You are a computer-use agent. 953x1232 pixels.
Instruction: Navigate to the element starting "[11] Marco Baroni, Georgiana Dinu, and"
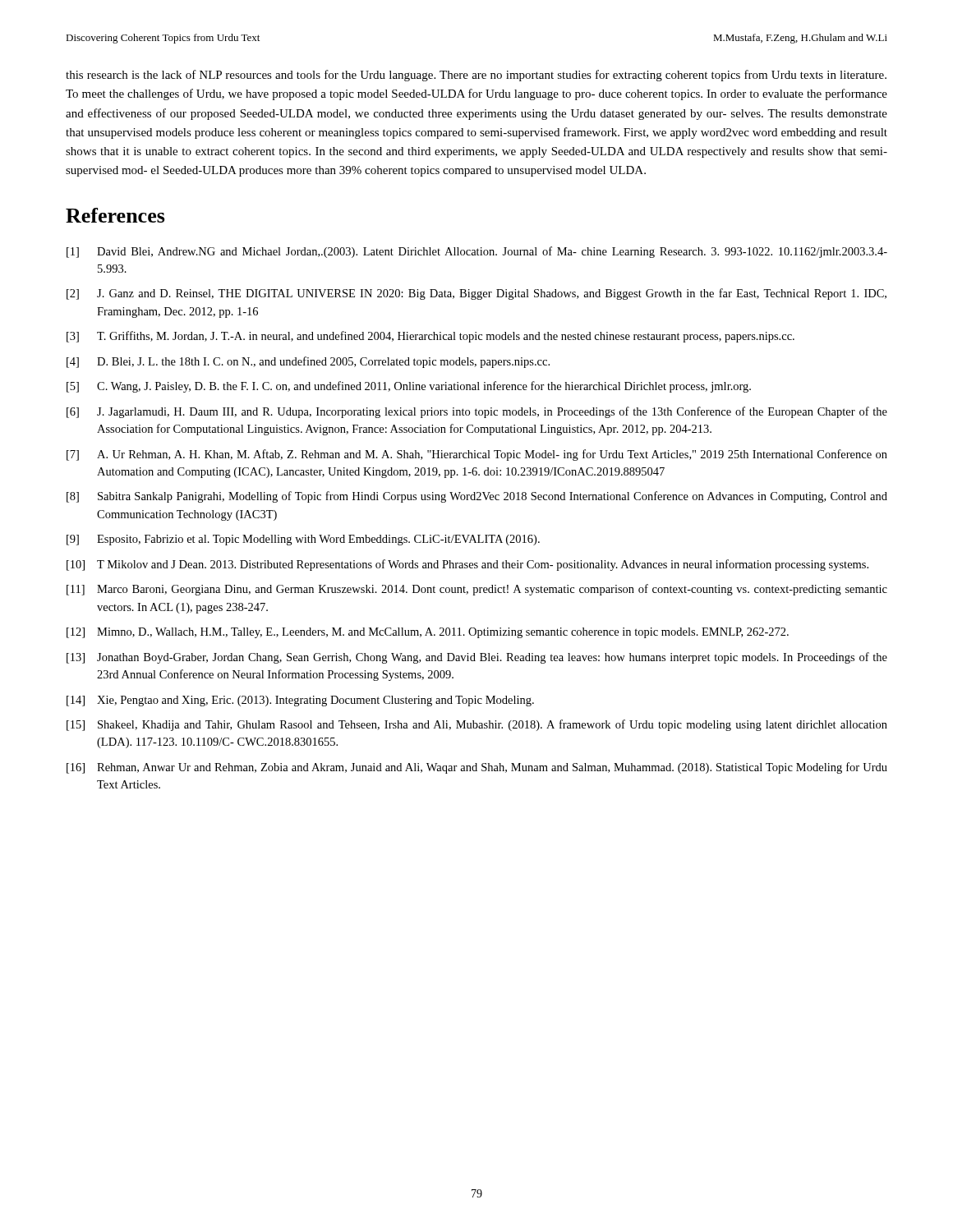(x=476, y=599)
